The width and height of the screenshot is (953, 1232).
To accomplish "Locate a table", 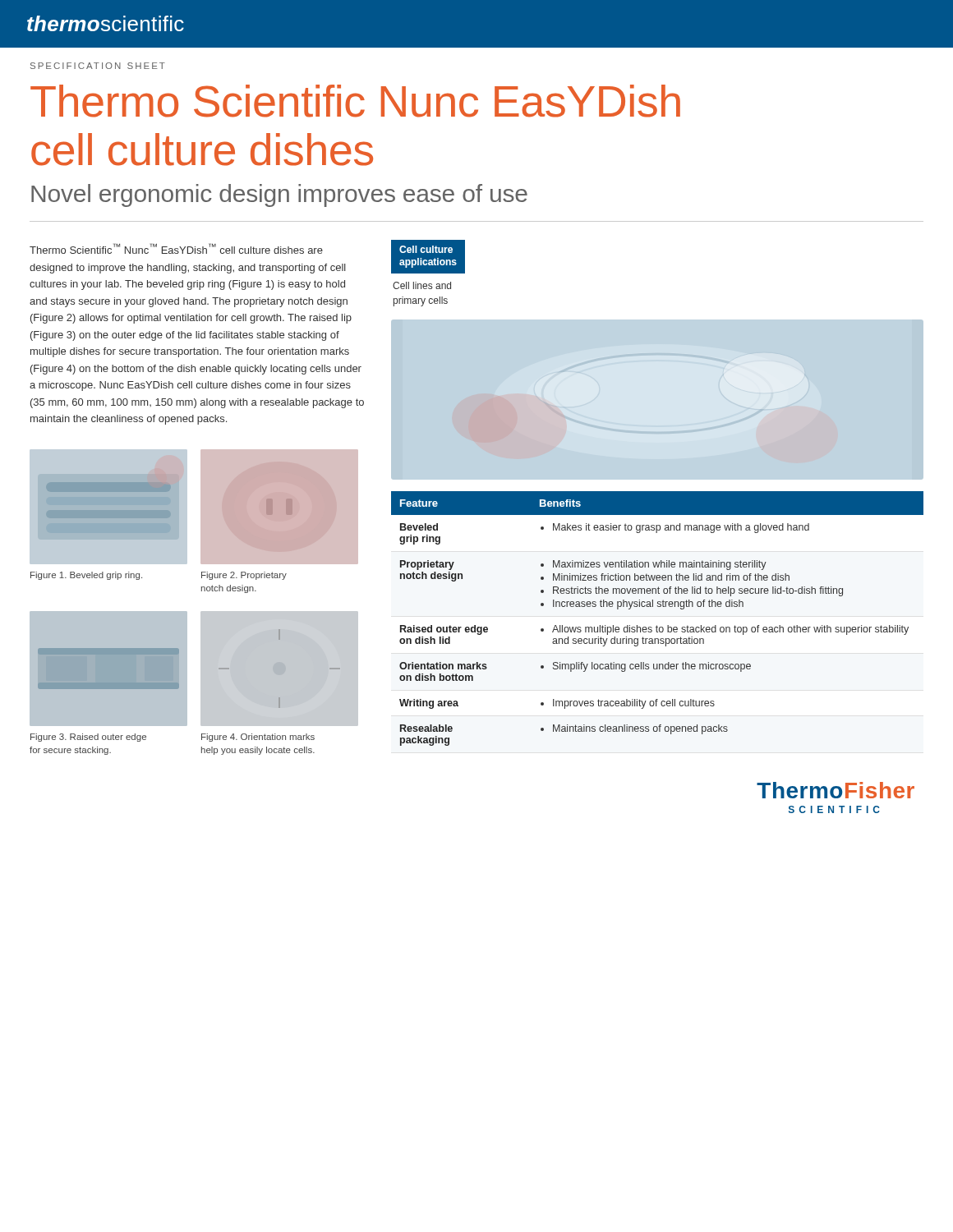I will click(657, 622).
